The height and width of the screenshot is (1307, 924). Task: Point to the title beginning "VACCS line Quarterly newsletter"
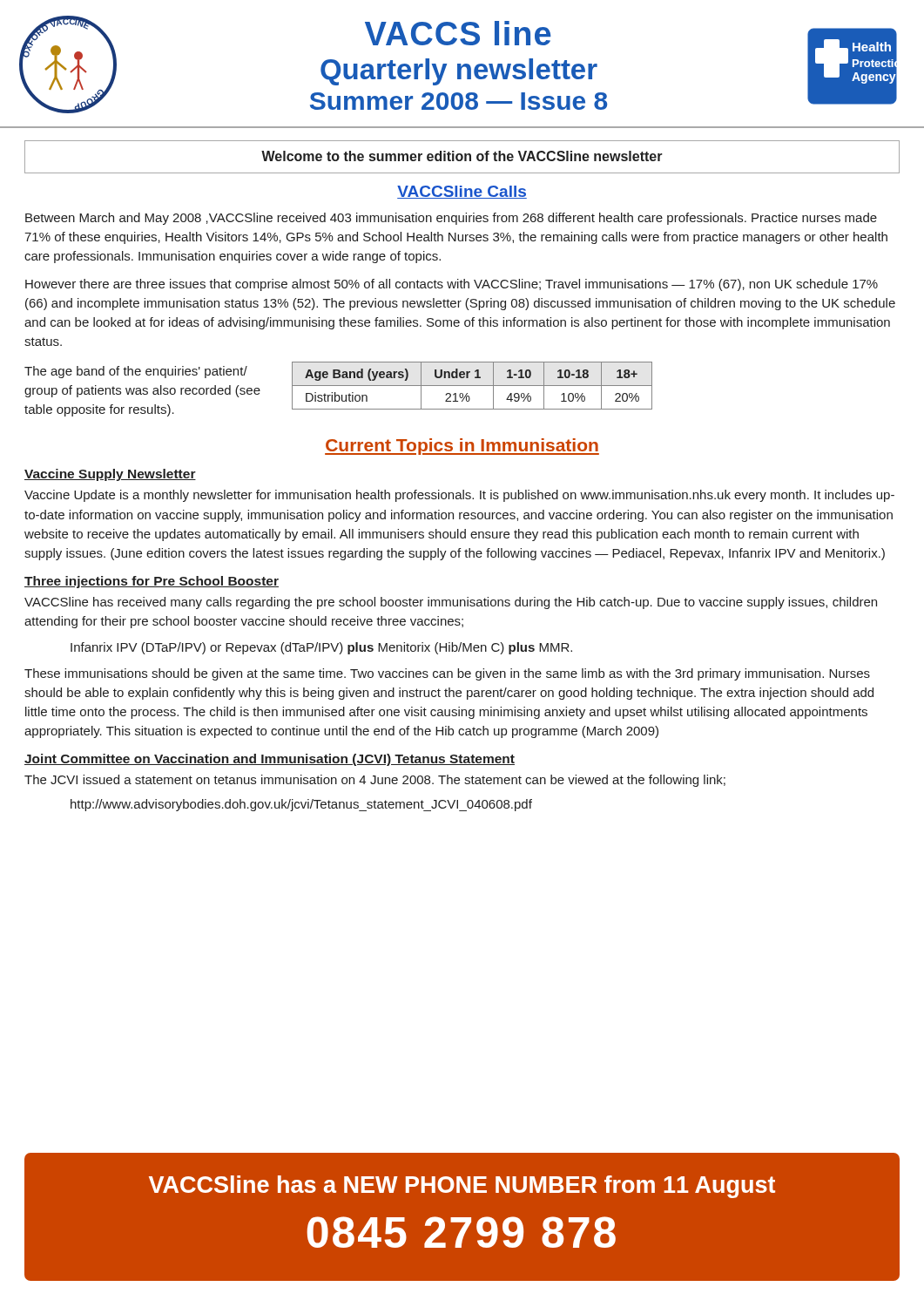coord(458,66)
